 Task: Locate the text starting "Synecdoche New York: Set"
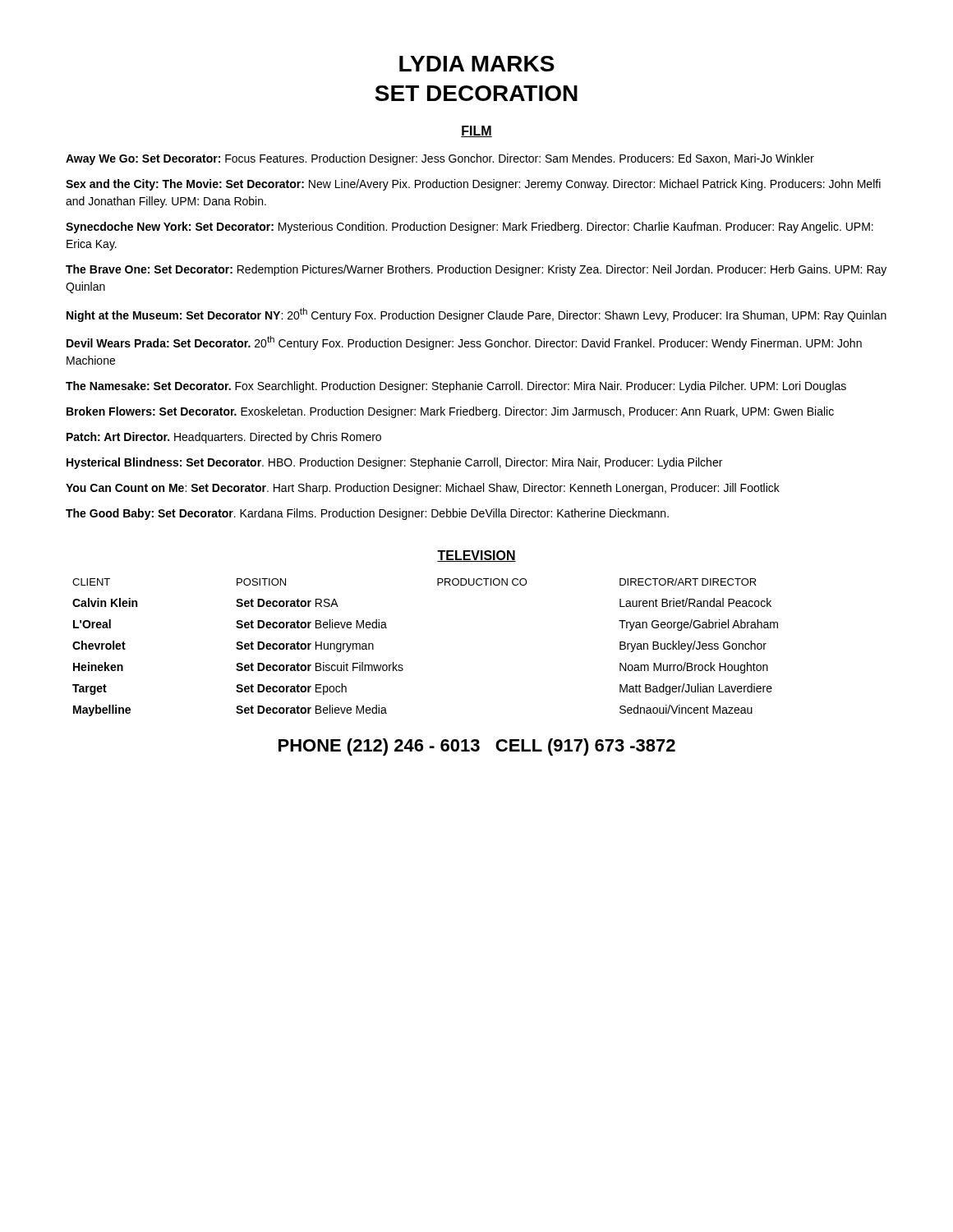point(470,235)
